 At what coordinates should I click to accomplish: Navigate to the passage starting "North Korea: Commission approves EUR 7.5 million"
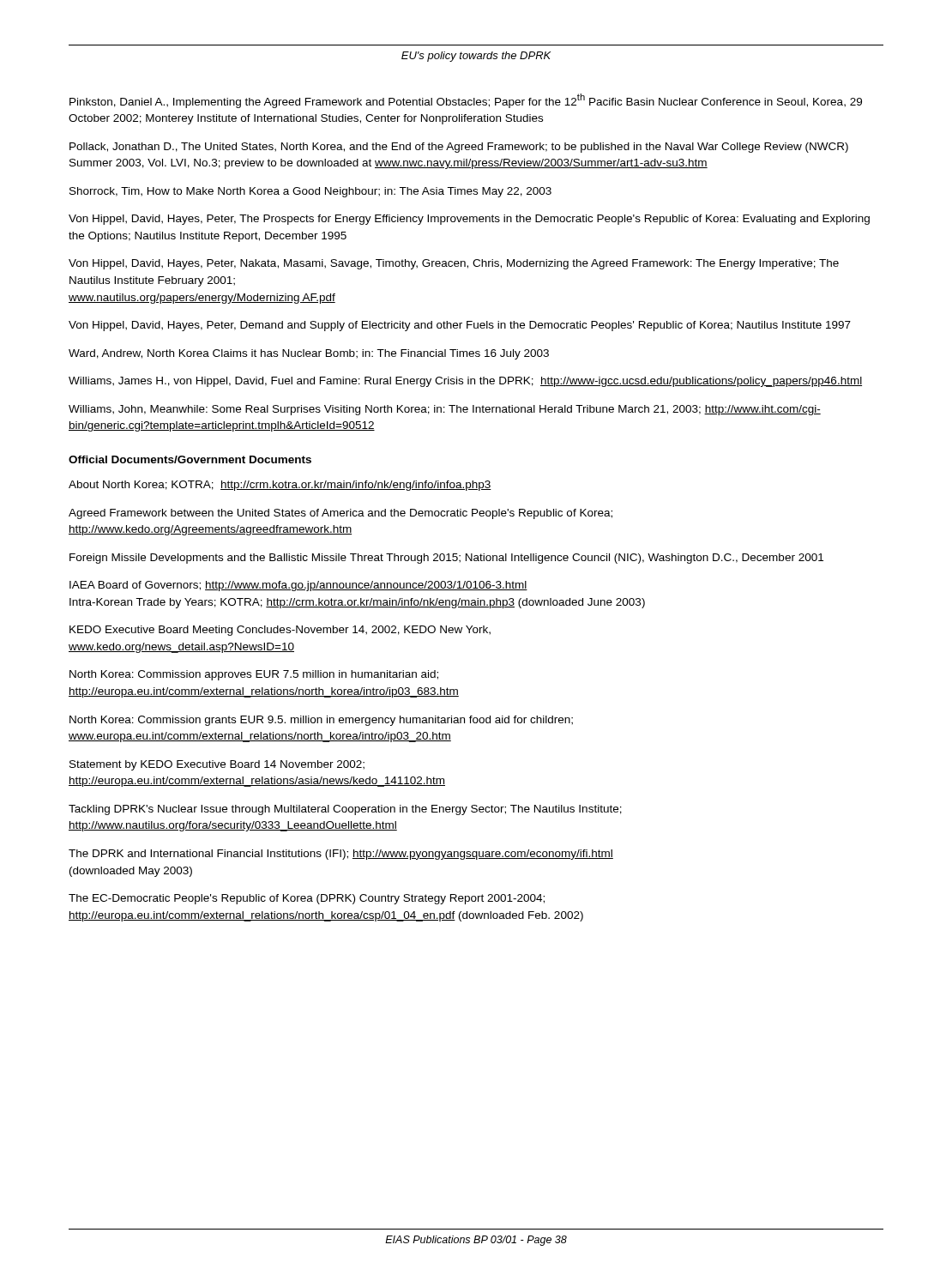[x=264, y=683]
